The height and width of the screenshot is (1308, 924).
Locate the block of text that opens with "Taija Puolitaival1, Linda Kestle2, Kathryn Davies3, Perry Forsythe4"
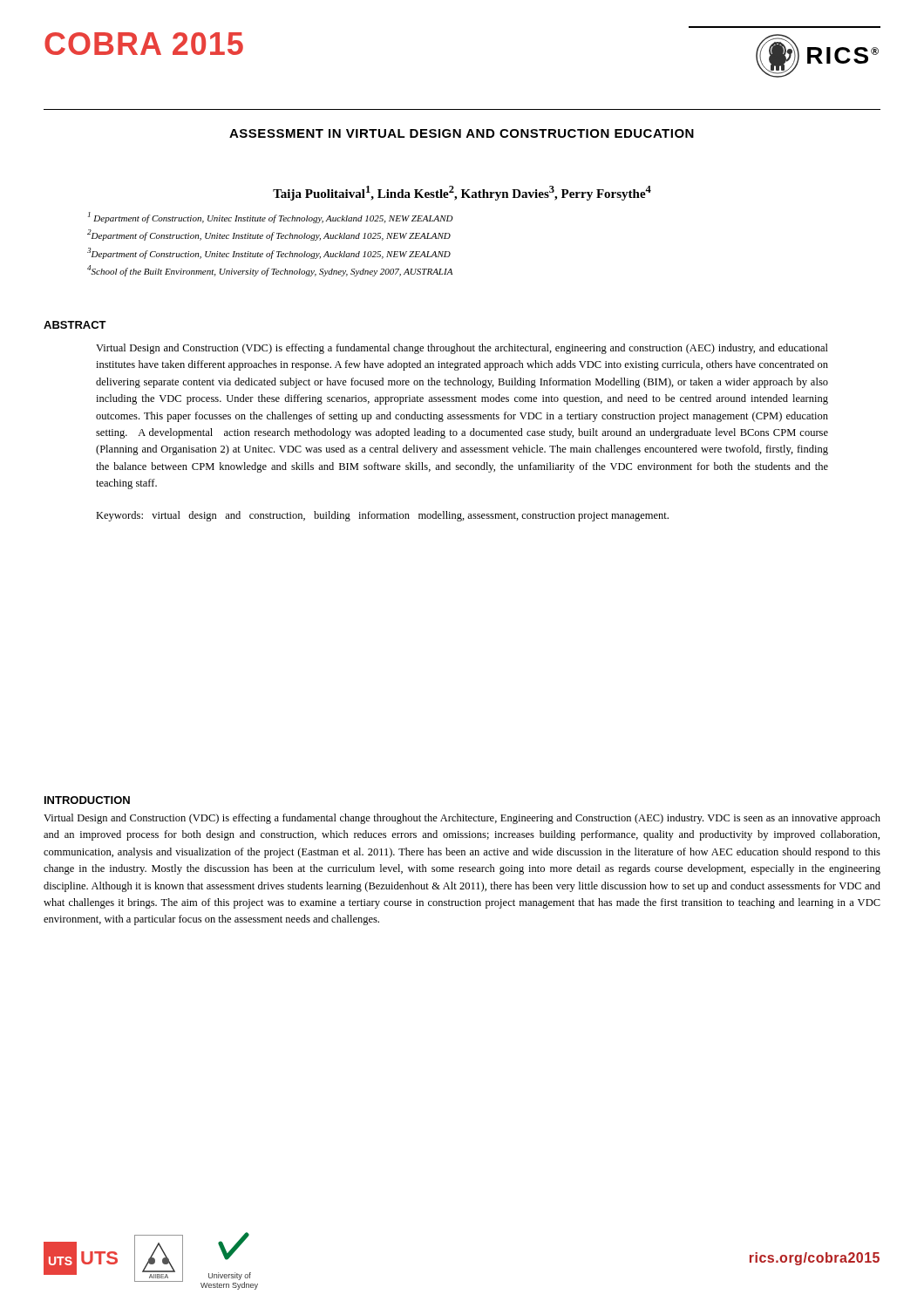click(462, 193)
